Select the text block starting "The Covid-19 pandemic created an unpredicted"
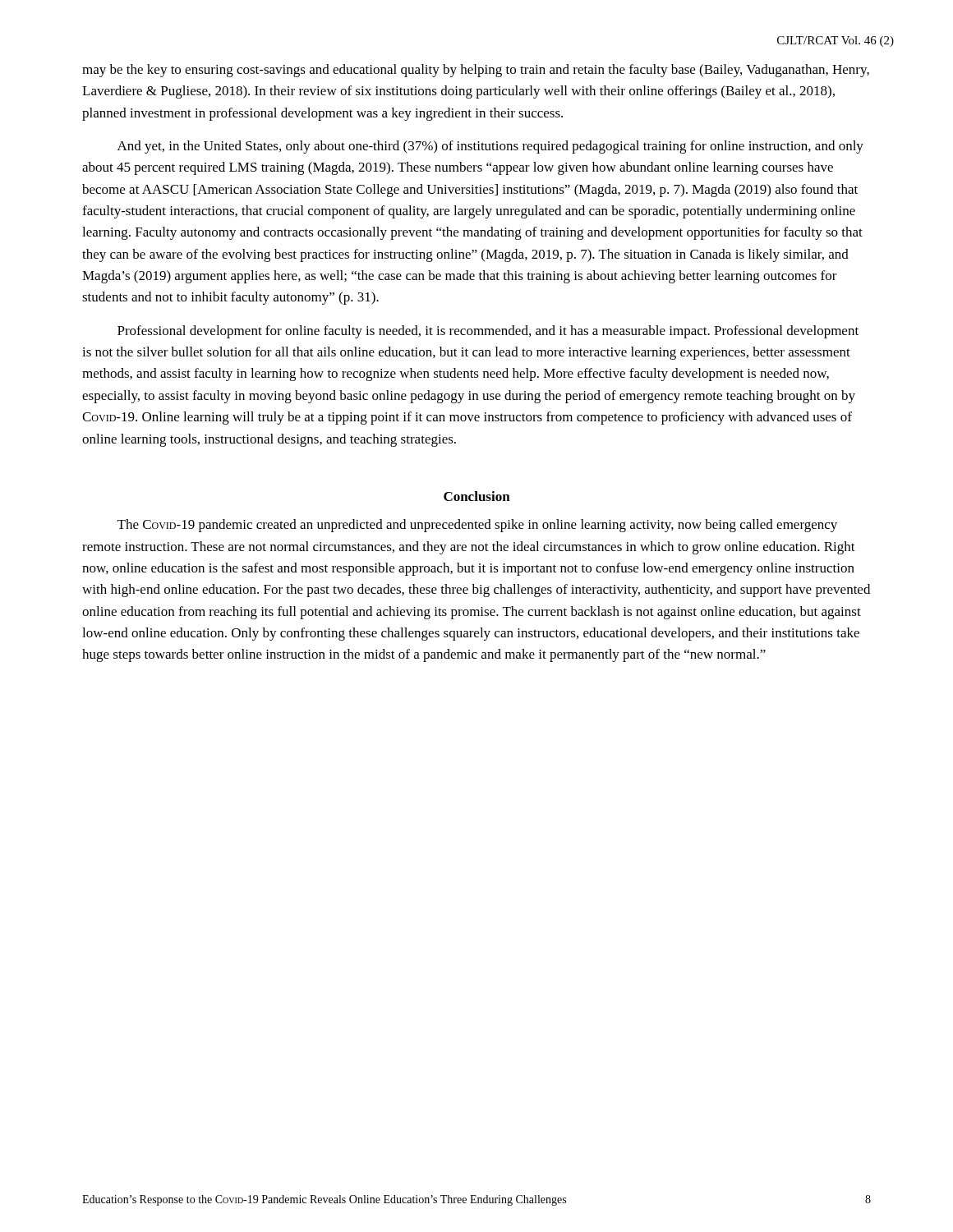Screen dimensions: 1232x953 pyautogui.click(x=476, y=590)
